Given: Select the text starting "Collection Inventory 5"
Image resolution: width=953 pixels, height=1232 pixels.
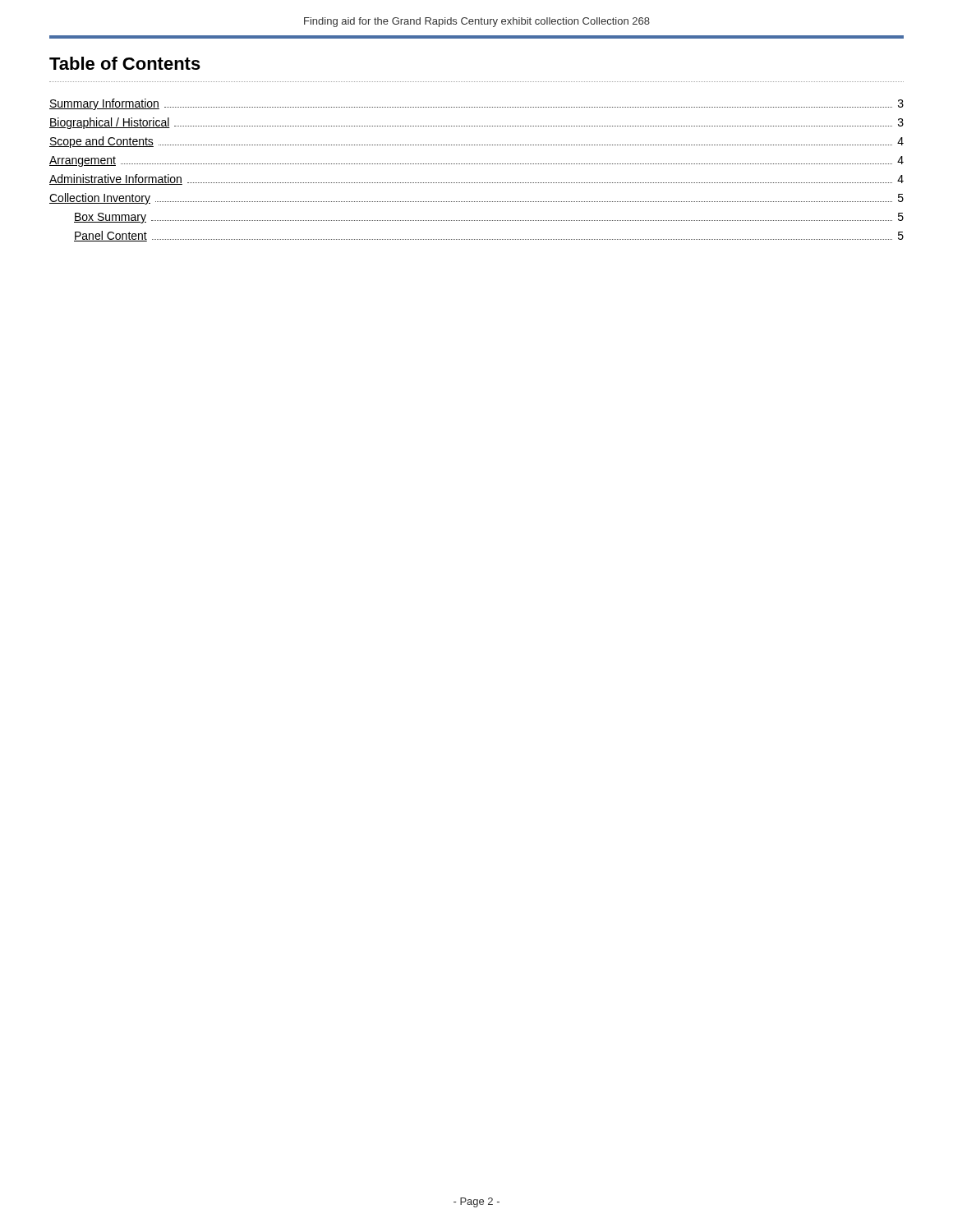Looking at the screenshot, I should (476, 198).
